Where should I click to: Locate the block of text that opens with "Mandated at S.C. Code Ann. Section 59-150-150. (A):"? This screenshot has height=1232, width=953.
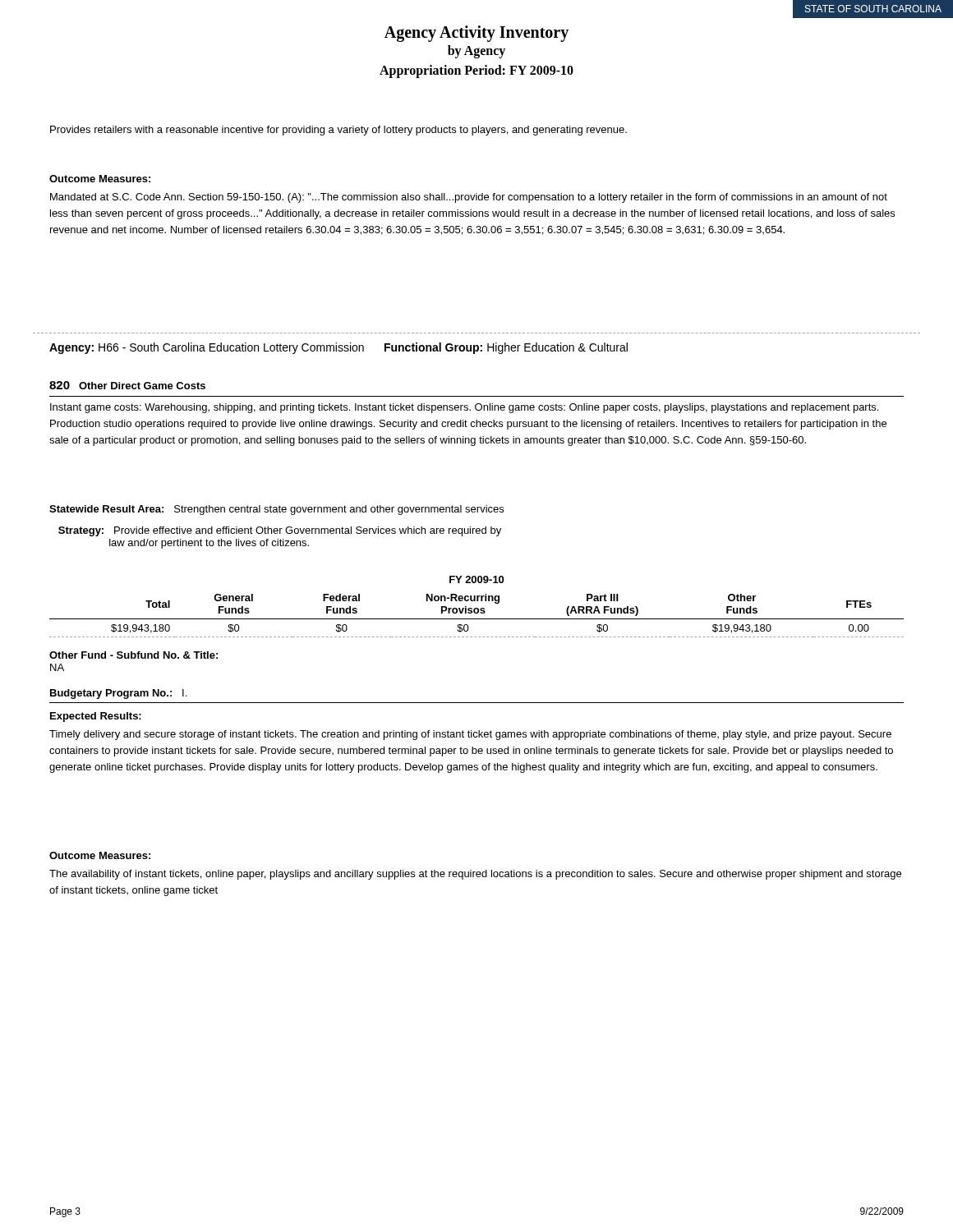[x=472, y=213]
